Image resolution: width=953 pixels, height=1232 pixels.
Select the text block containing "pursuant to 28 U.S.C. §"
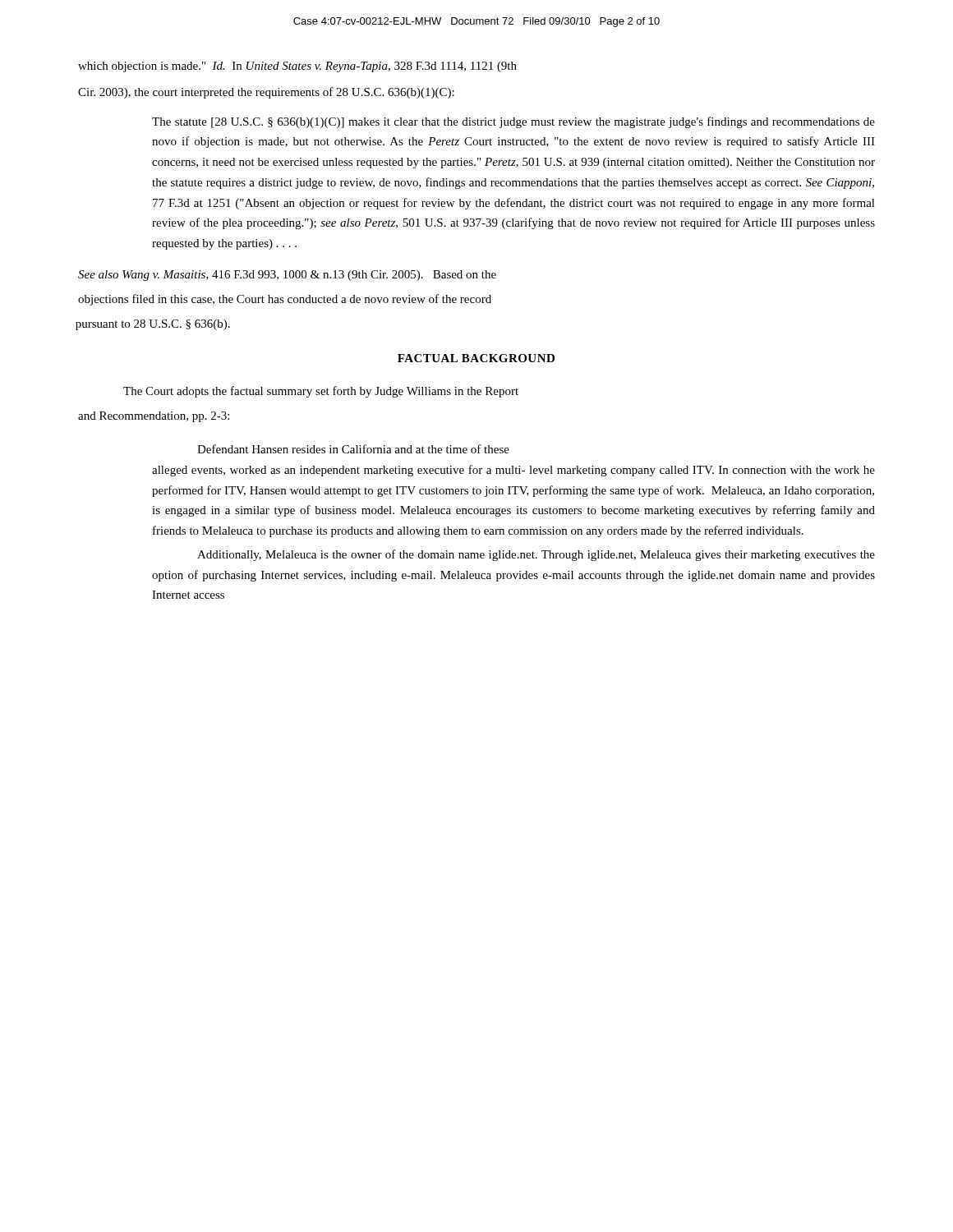tap(151, 324)
